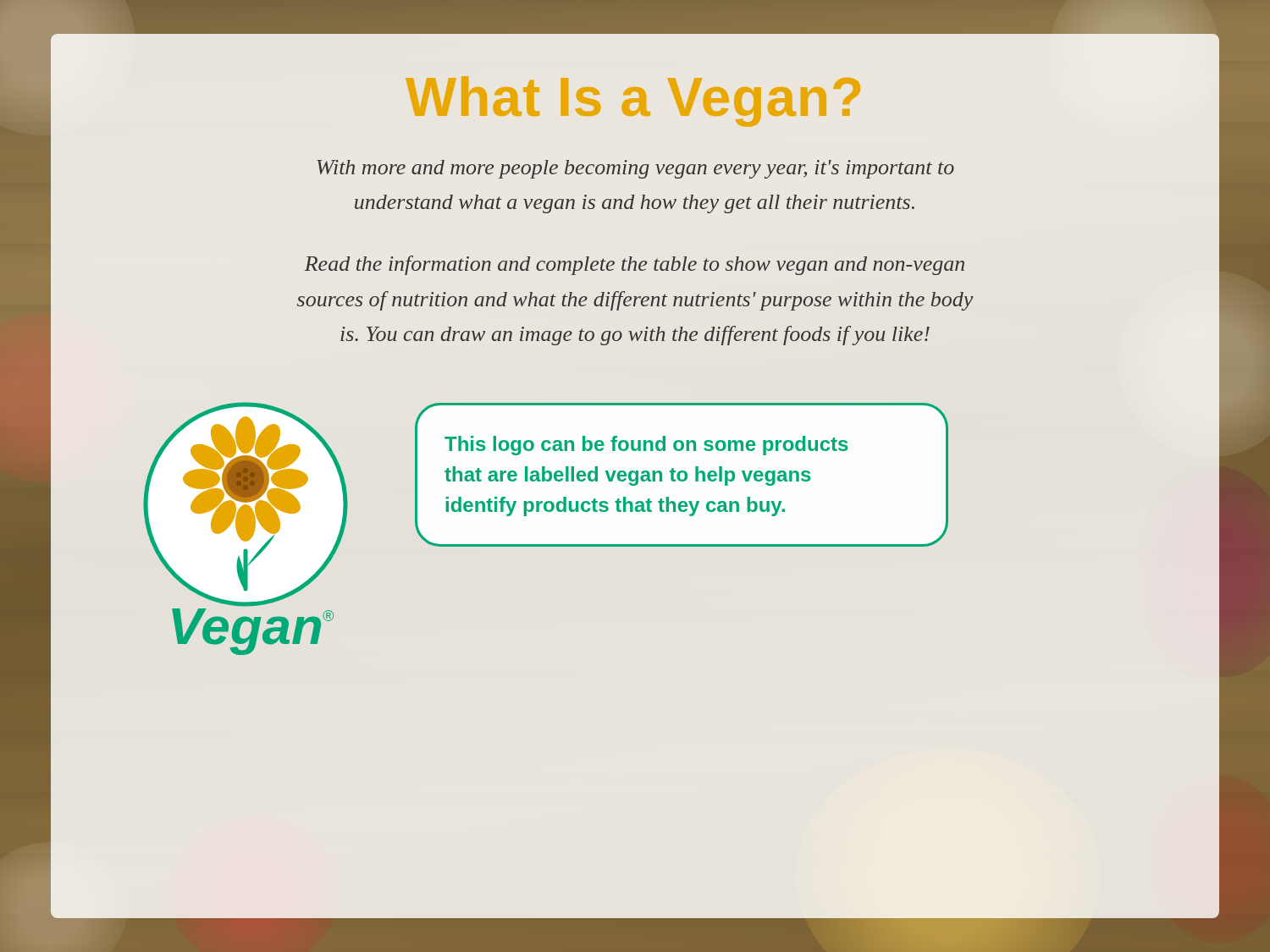Locate the block of text that opens with "This logo can be found on some"
This screenshot has height=952, width=1270.
point(647,475)
